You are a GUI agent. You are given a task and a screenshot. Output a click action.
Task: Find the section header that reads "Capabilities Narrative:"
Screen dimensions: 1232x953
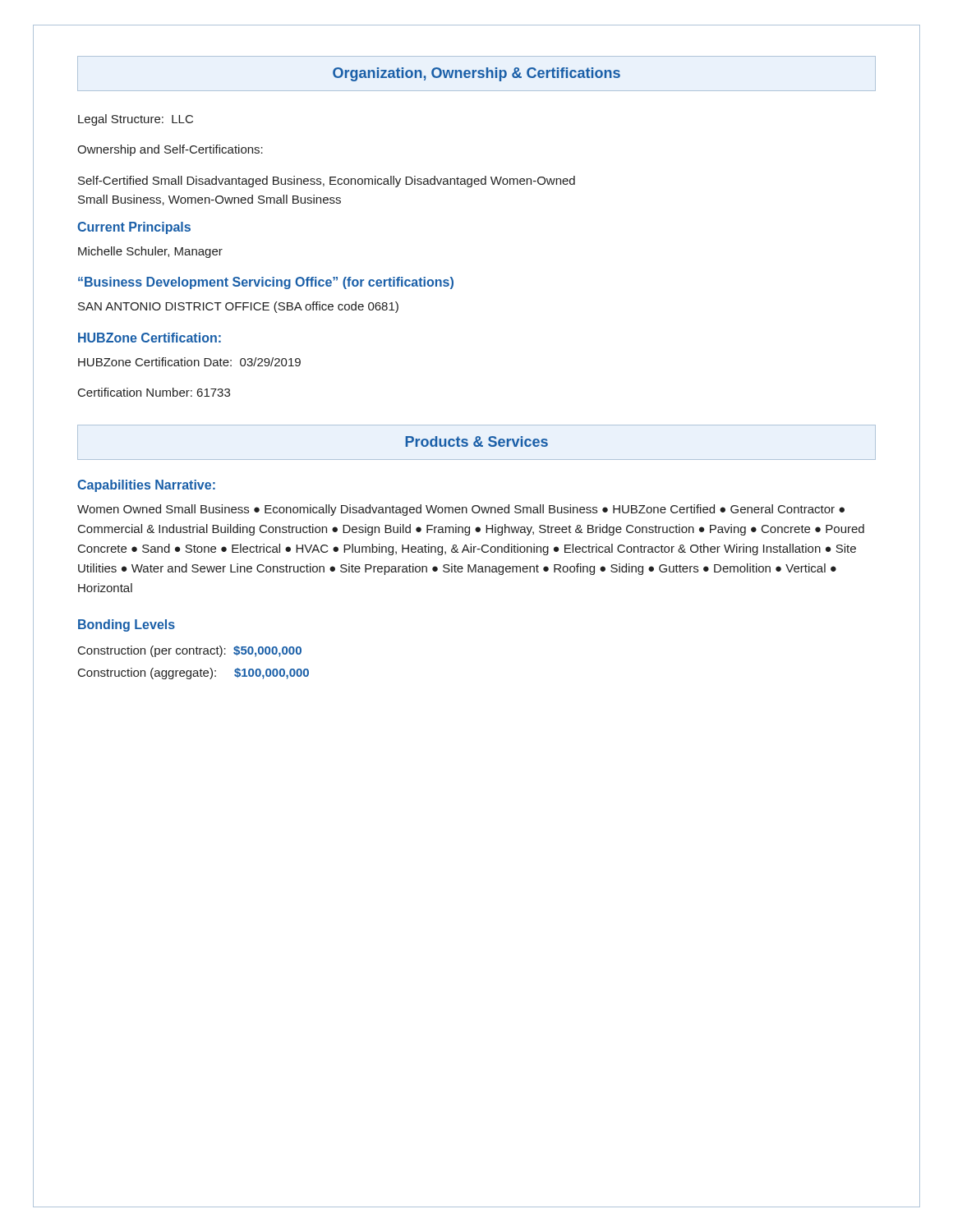click(147, 485)
